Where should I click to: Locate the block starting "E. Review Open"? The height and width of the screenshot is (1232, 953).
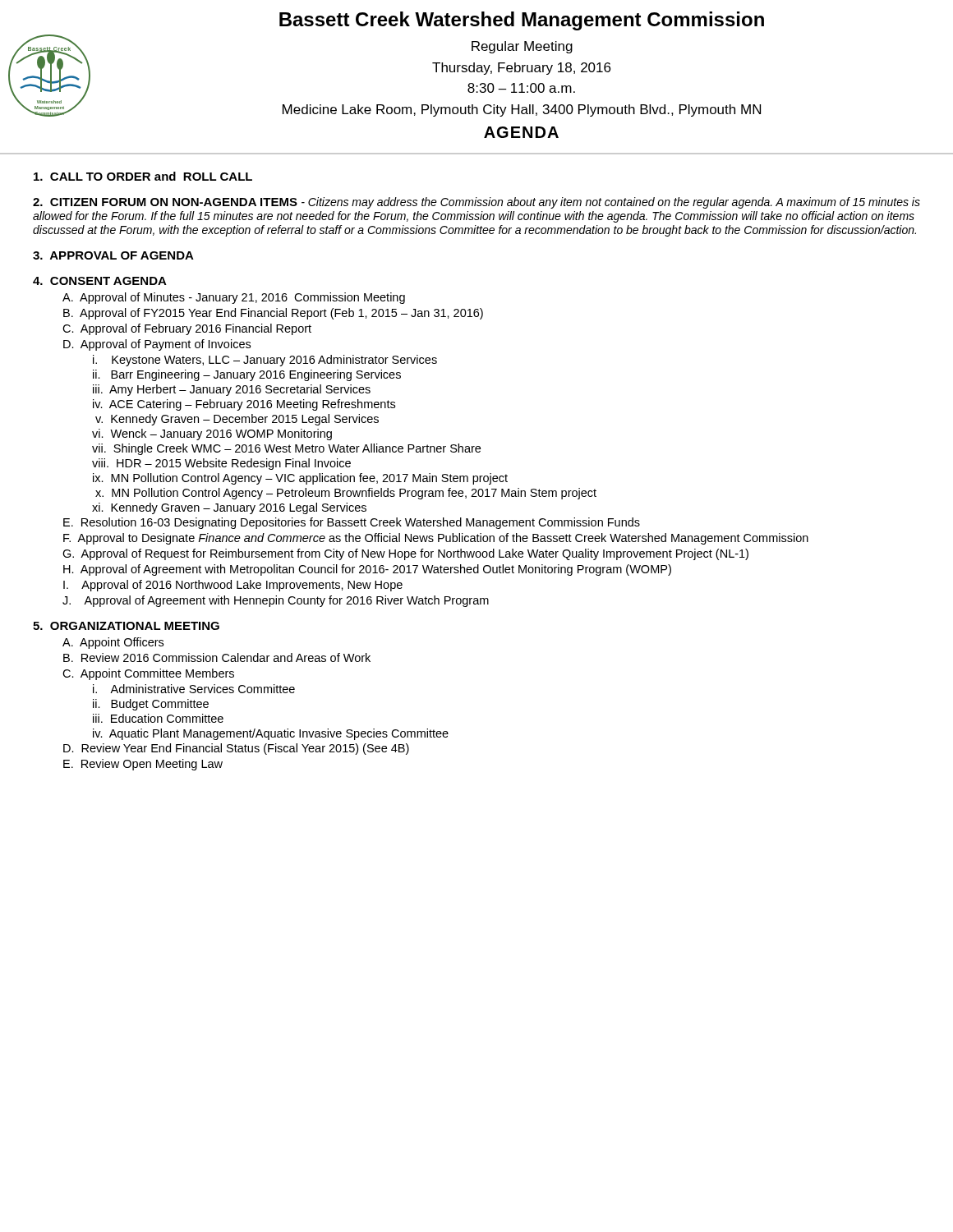click(x=143, y=764)
